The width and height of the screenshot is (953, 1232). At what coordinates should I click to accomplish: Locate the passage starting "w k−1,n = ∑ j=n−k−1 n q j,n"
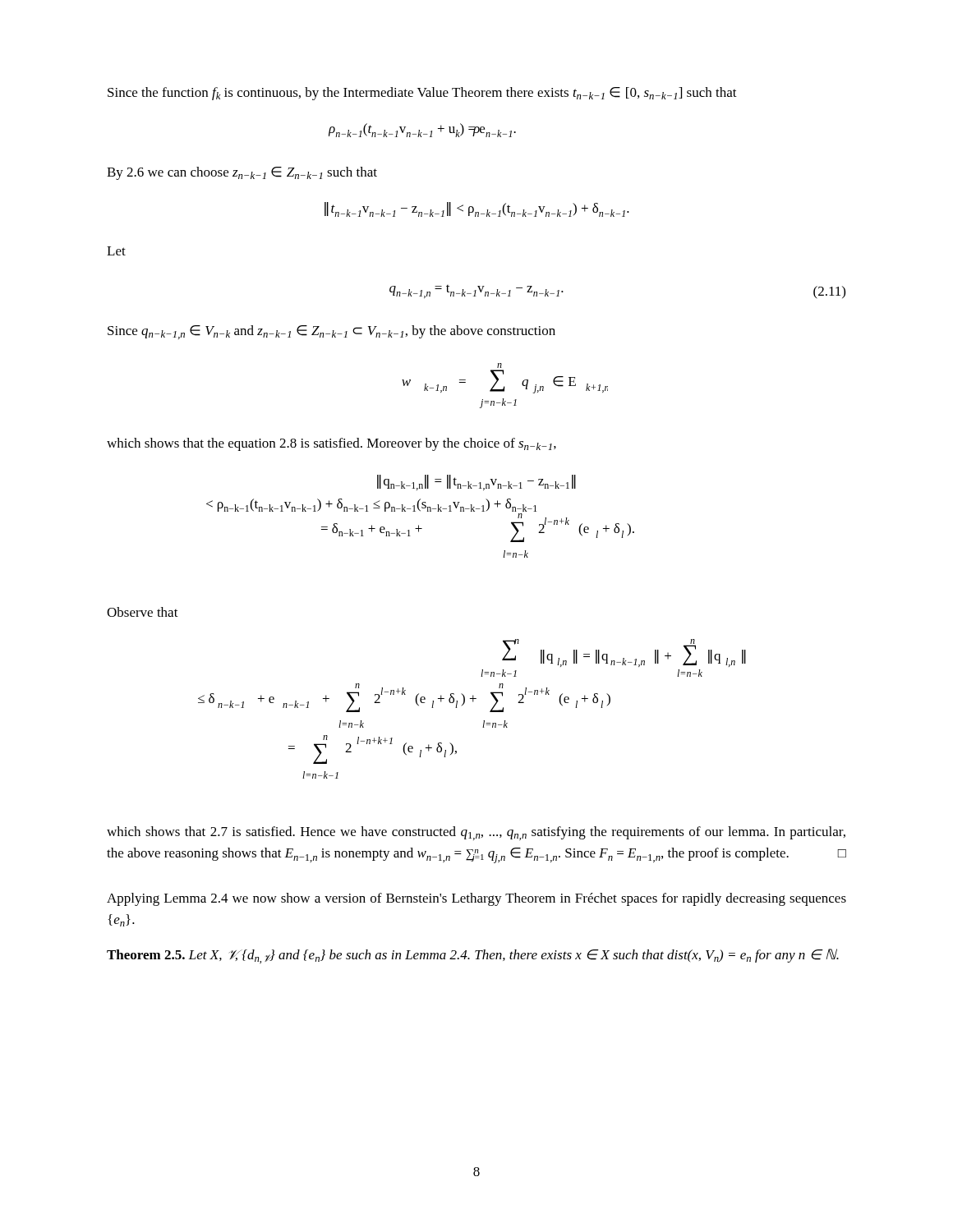click(484, 384)
